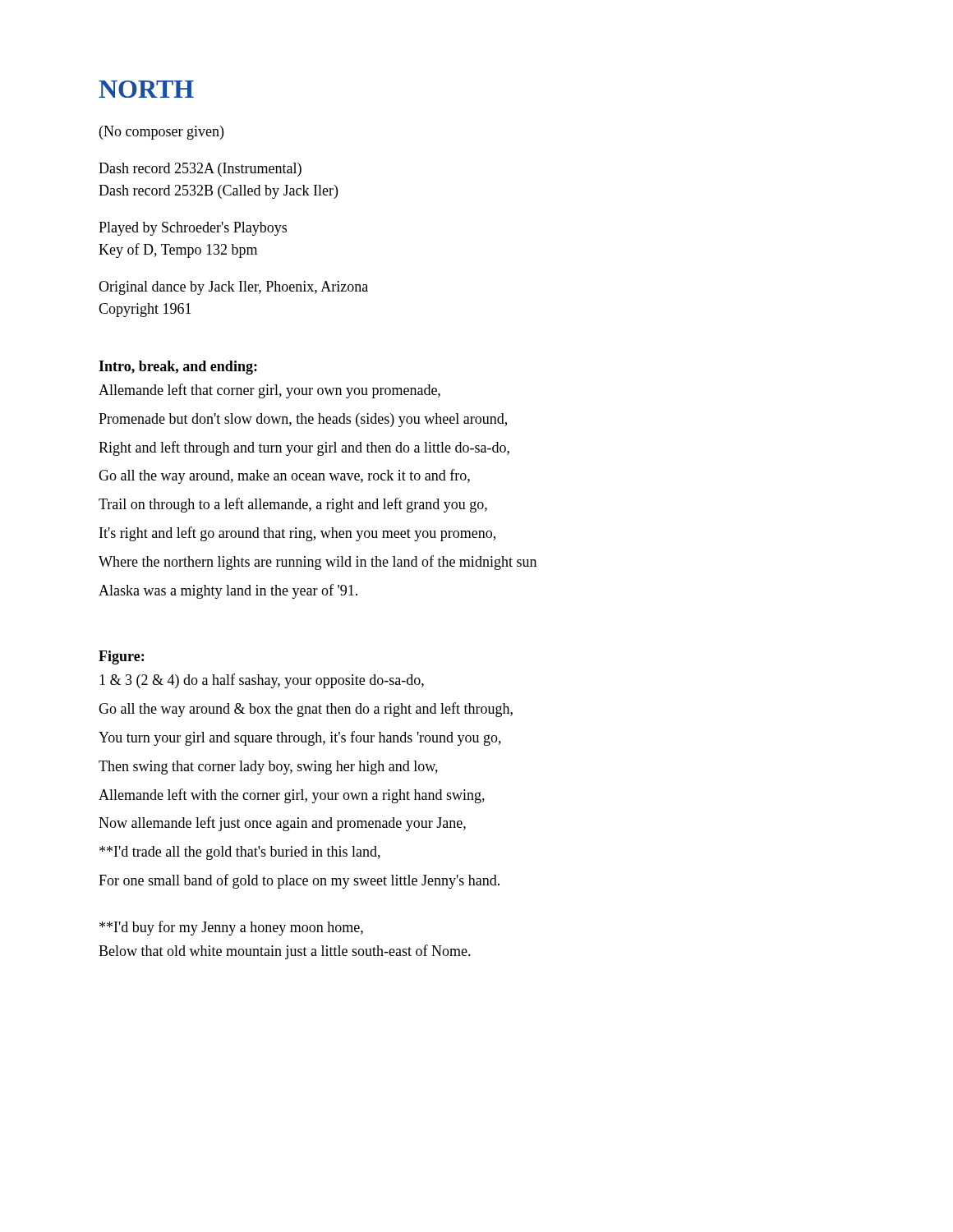Image resolution: width=953 pixels, height=1232 pixels.
Task: Find the title
Action: point(146,89)
